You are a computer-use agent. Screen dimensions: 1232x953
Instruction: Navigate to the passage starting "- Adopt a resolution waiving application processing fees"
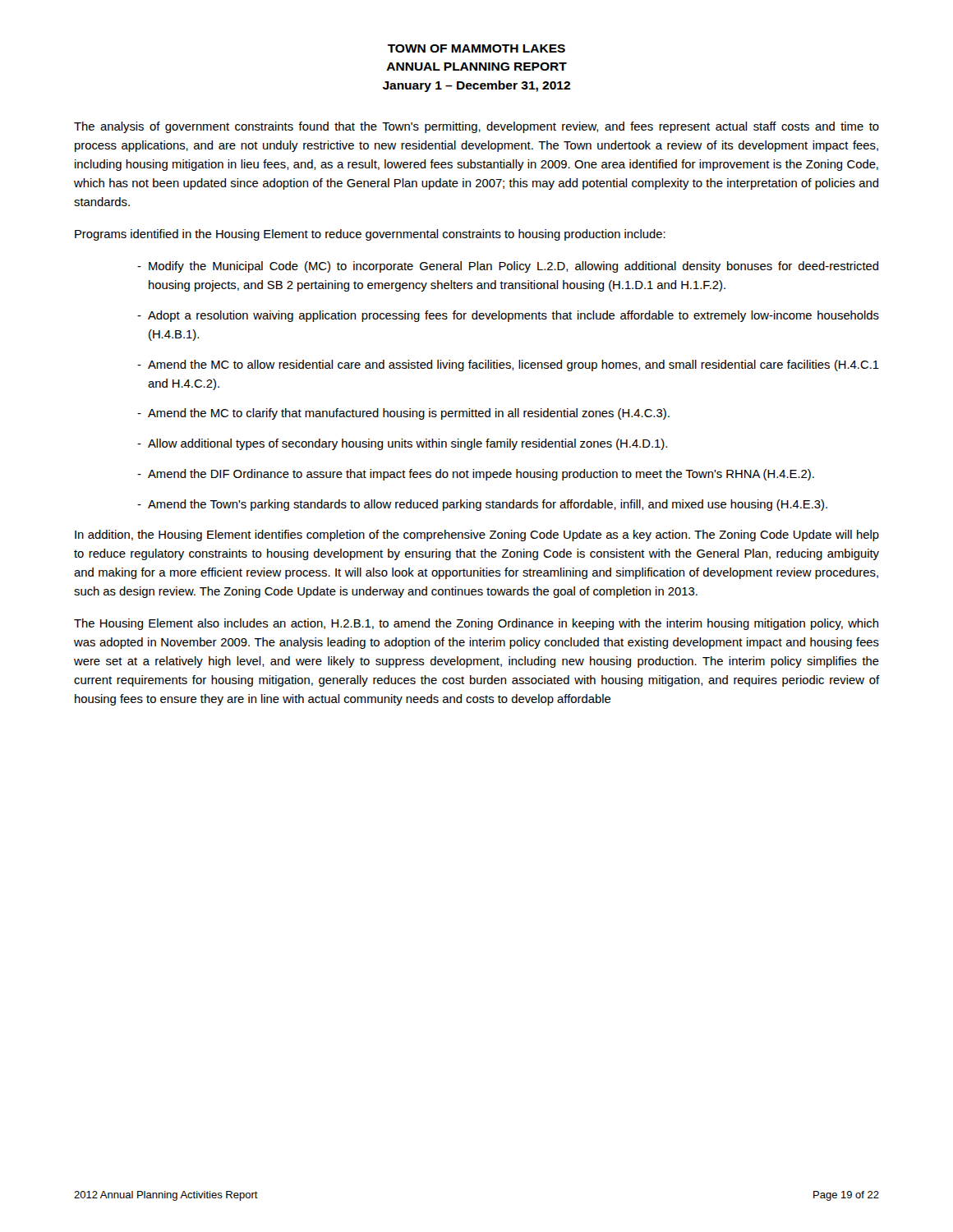click(501, 325)
